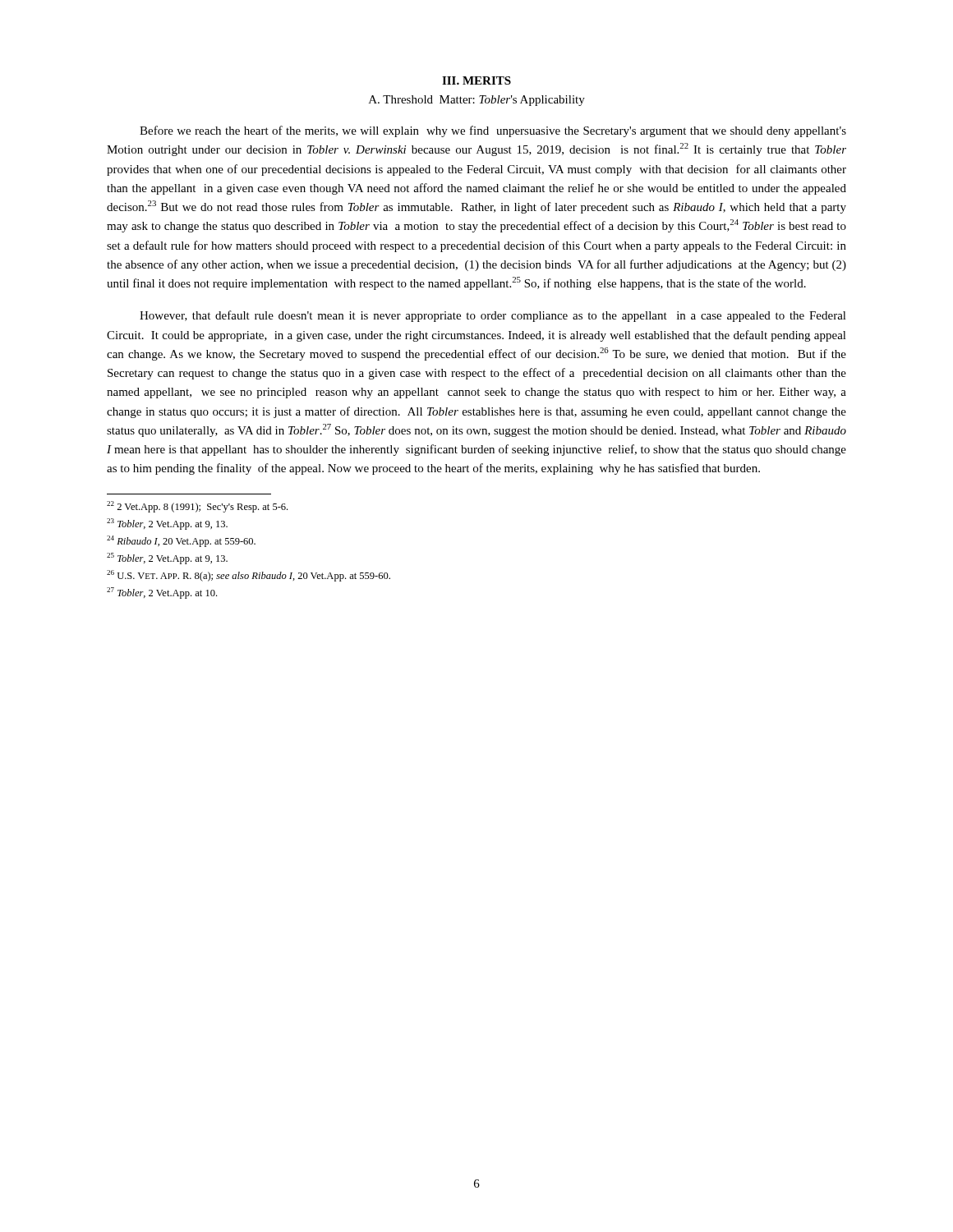Navigate to the region starting "26 U.S. VET. APP. R. 8(a); see"

click(x=249, y=575)
